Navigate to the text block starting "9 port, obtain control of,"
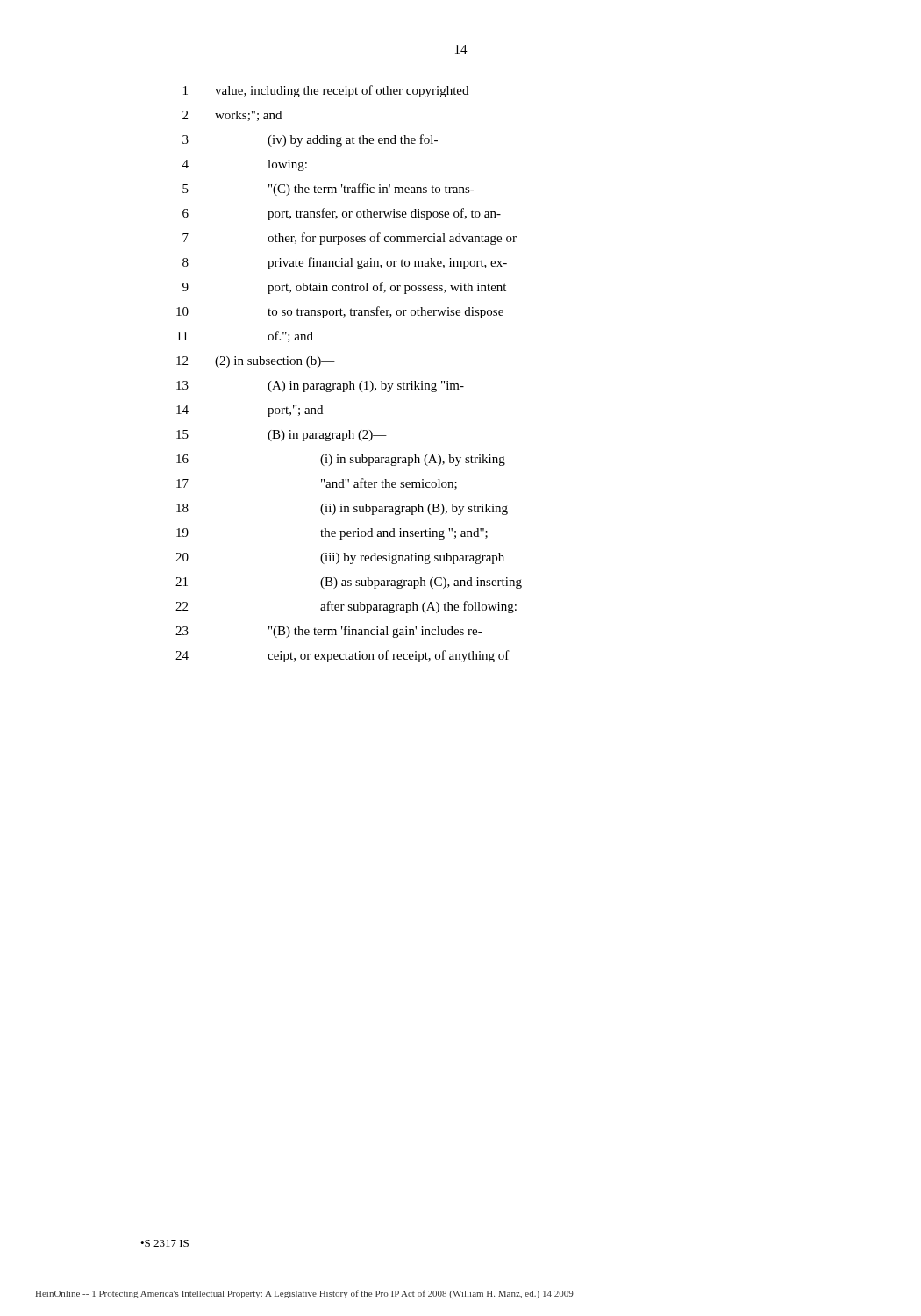Image resolution: width=921 pixels, height=1316 pixels. point(447,287)
